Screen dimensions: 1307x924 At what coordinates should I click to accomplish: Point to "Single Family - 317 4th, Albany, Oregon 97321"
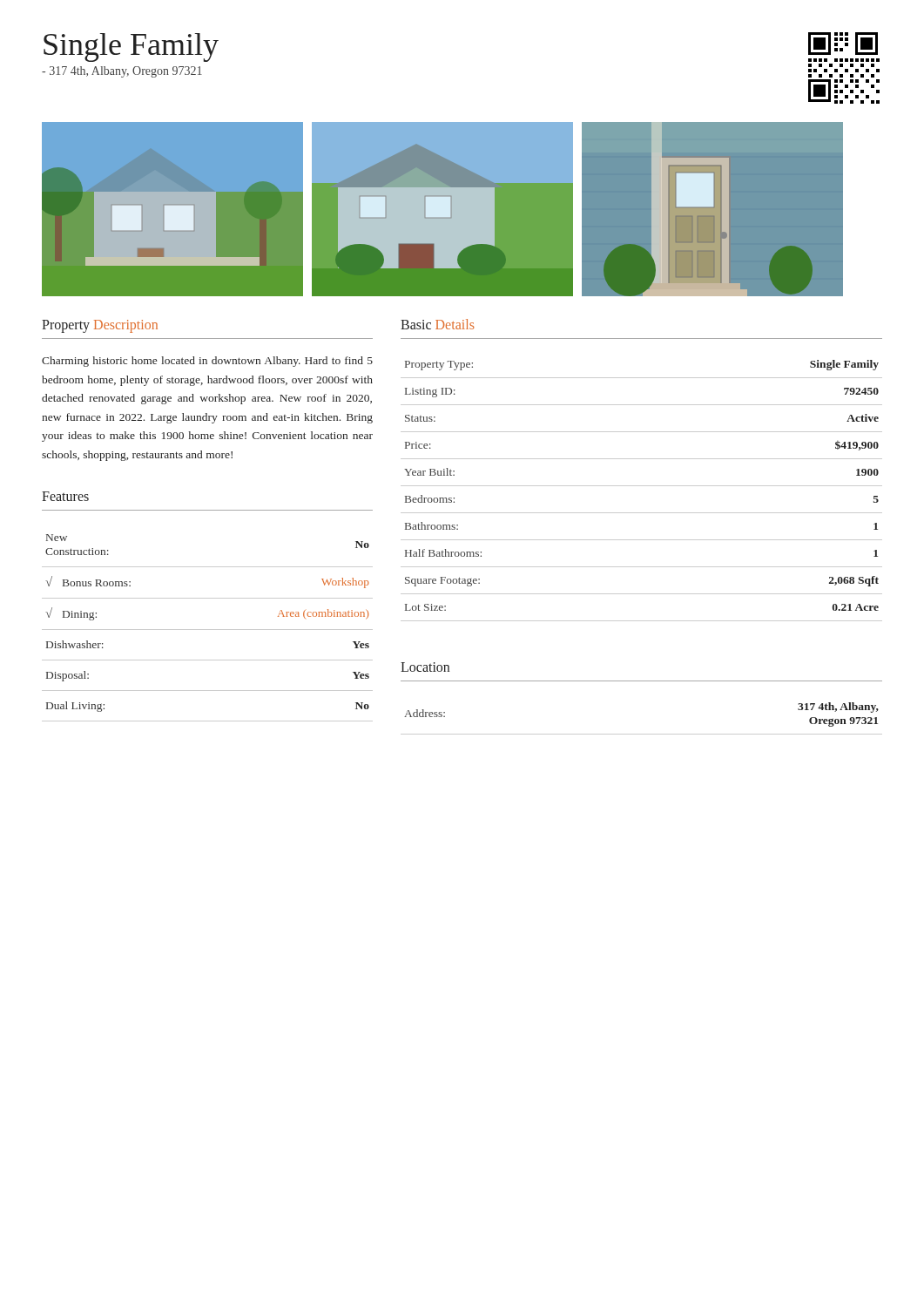[x=130, y=53]
